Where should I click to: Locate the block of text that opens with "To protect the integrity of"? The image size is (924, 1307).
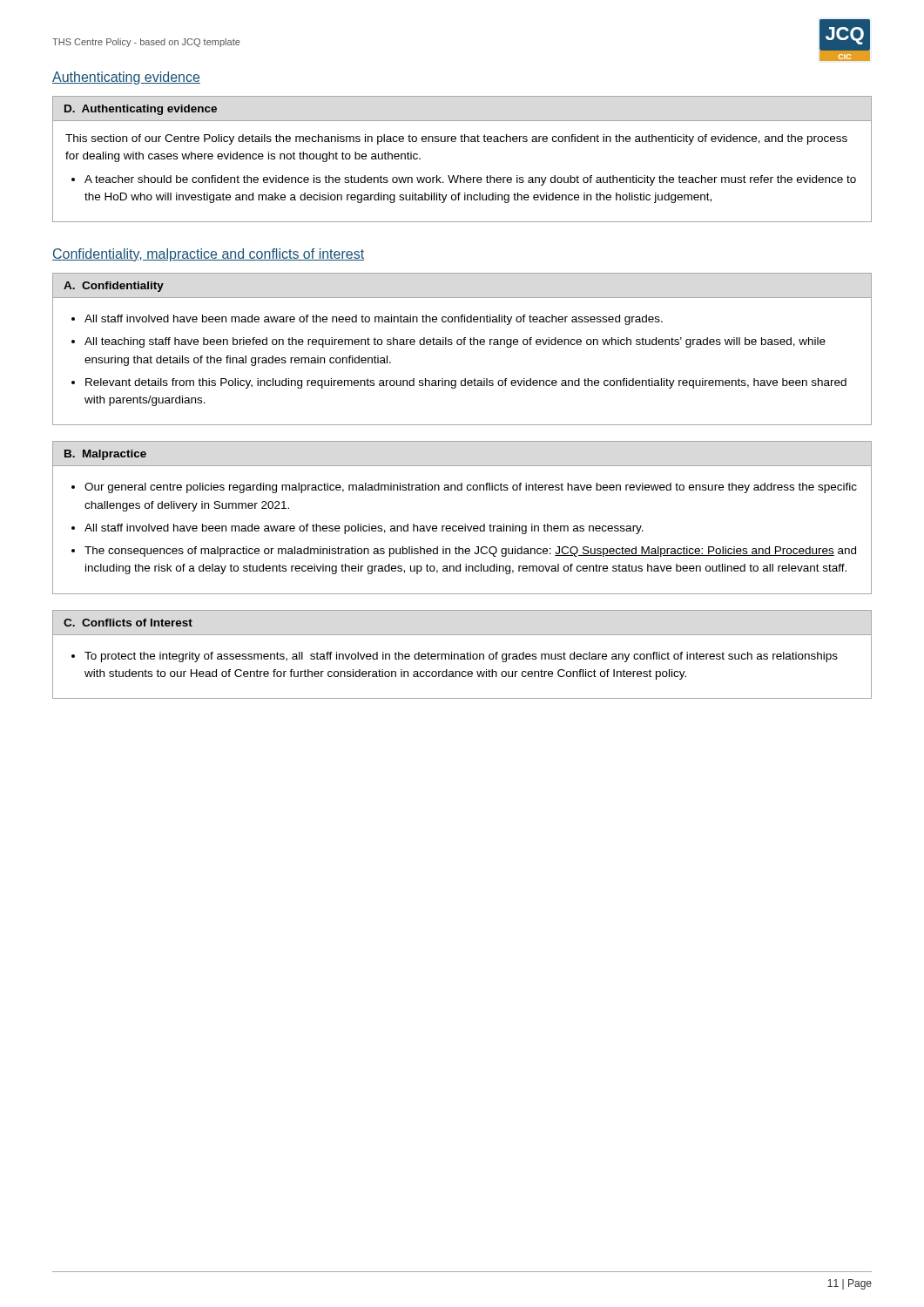tap(461, 664)
